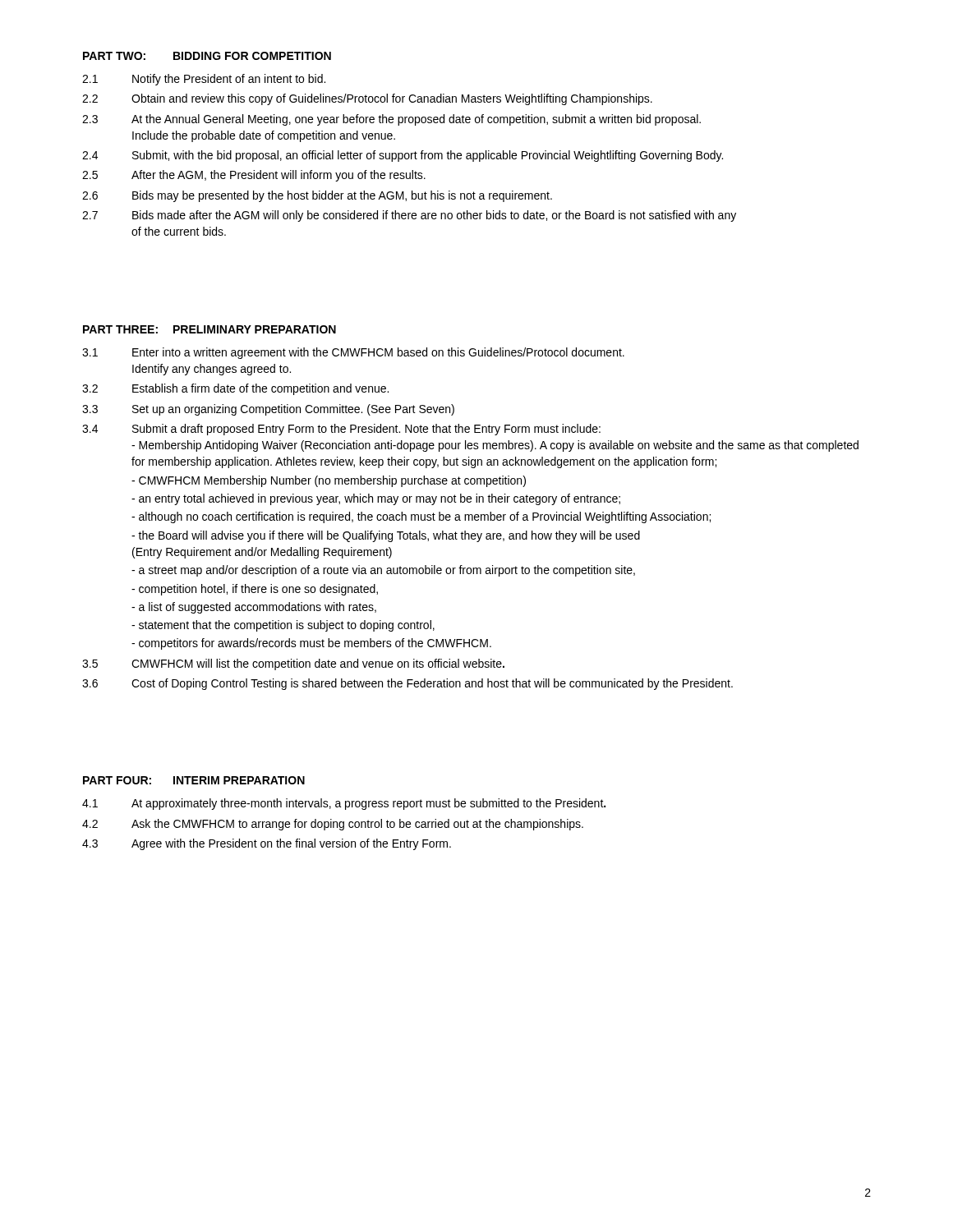Find the text block starting "2.2 Obtain and review this copy of Guidelines/Protocol"

(476, 99)
